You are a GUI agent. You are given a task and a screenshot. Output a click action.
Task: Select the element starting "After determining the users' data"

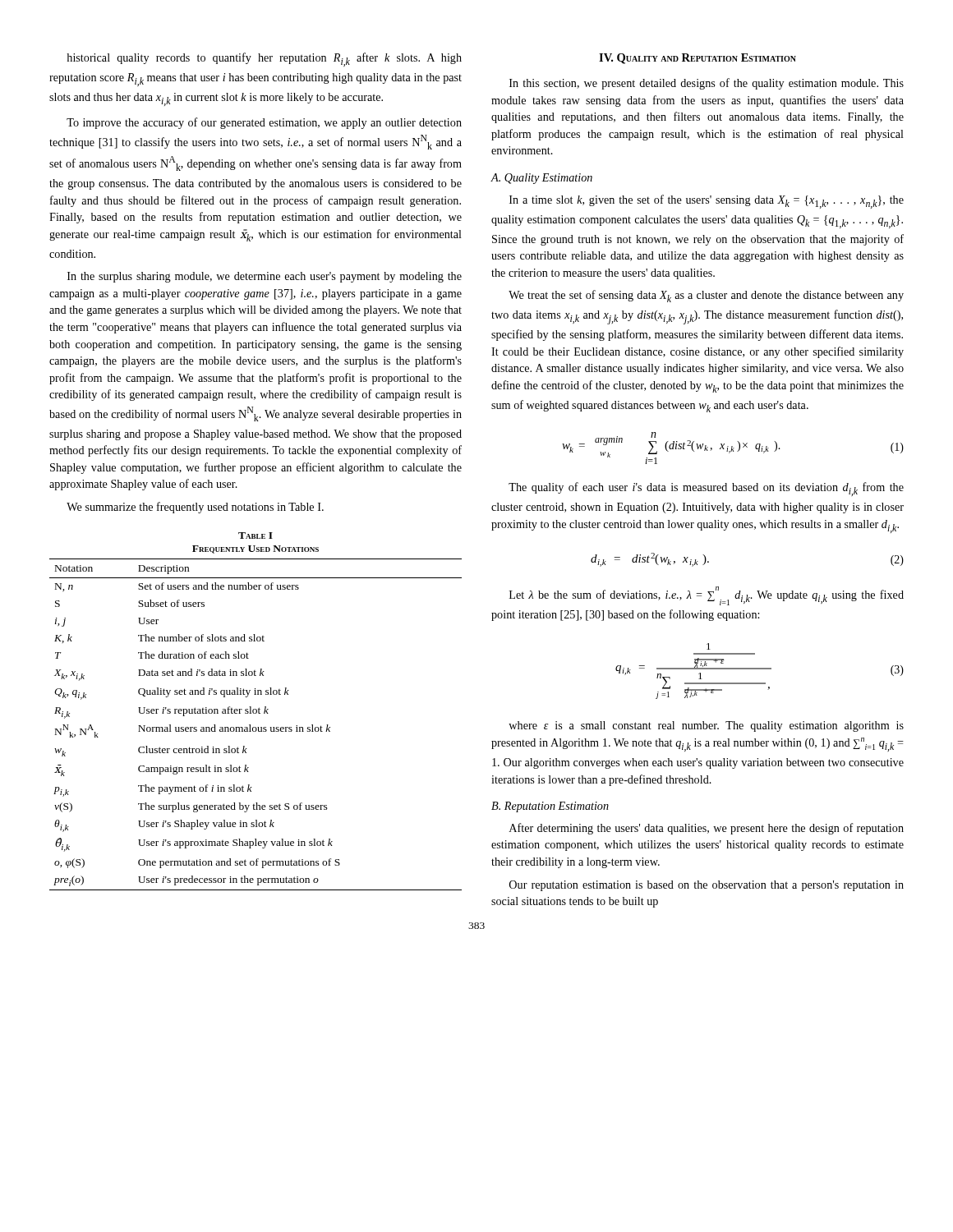pos(698,845)
